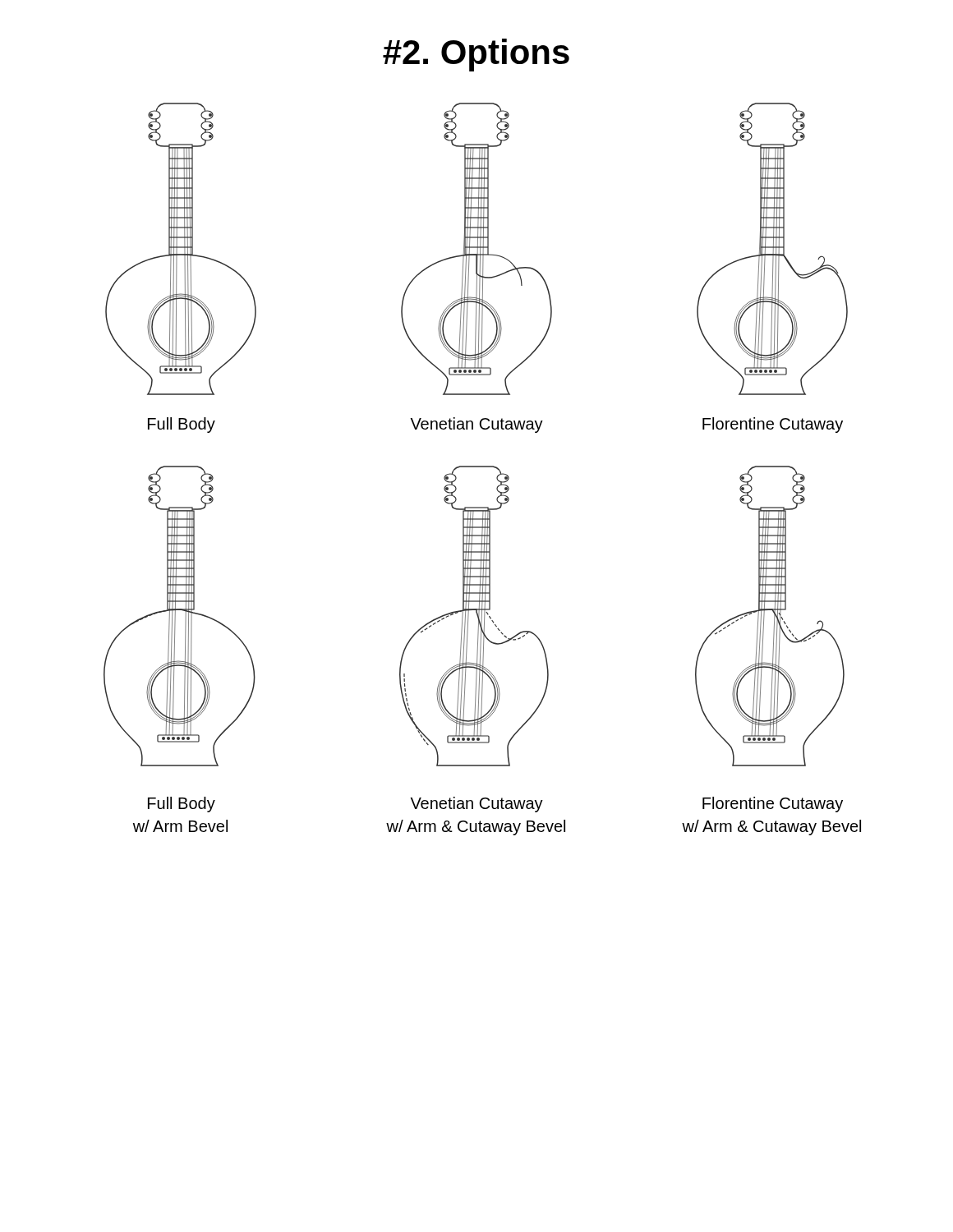Click where it says "Florentine Cutawayw/ Arm & Cutaway Bevel"
The height and width of the screenshot is (1232, 953).
tap(772, 815)
